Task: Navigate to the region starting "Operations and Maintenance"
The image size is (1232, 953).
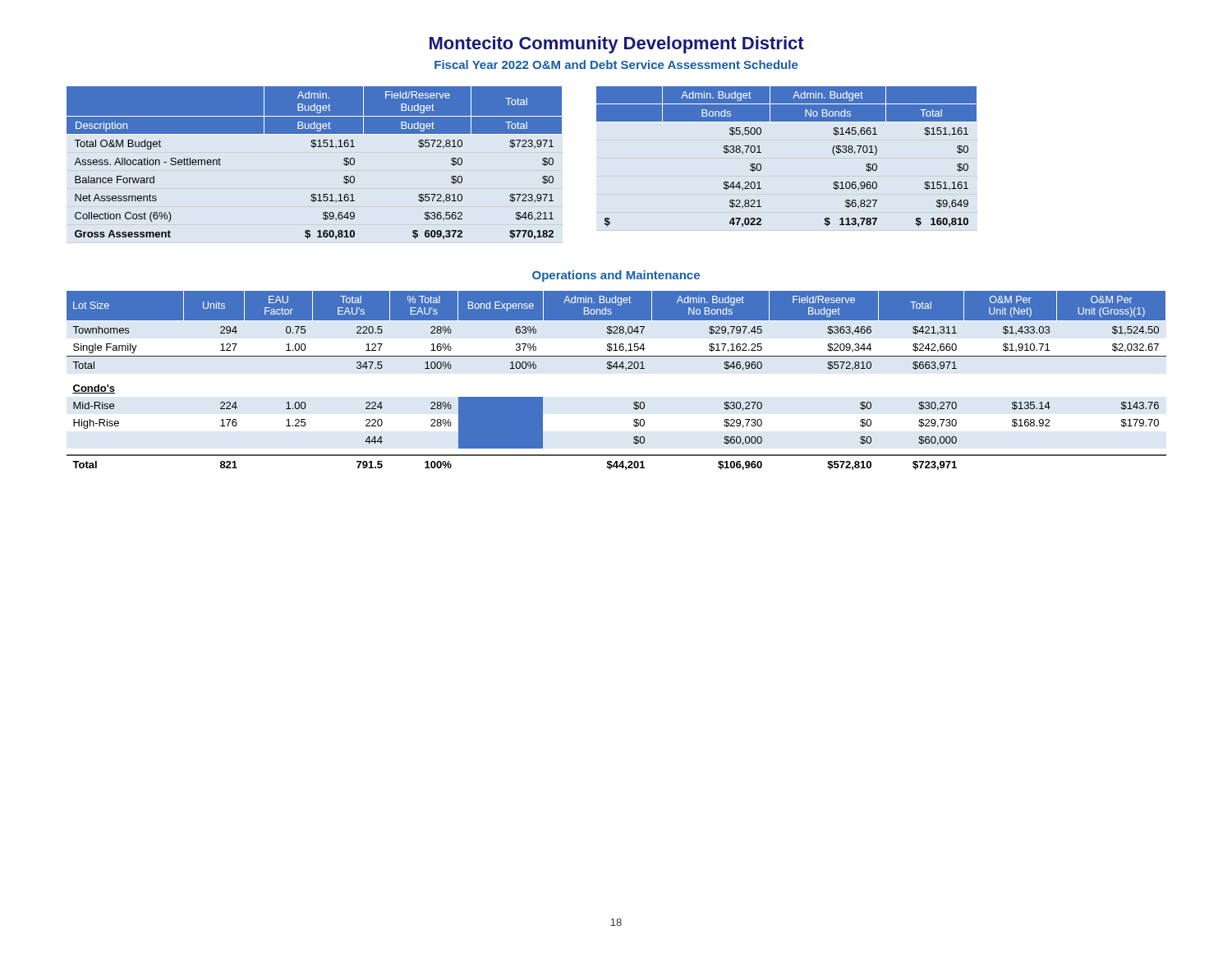Action: click(x=616, y=275)
